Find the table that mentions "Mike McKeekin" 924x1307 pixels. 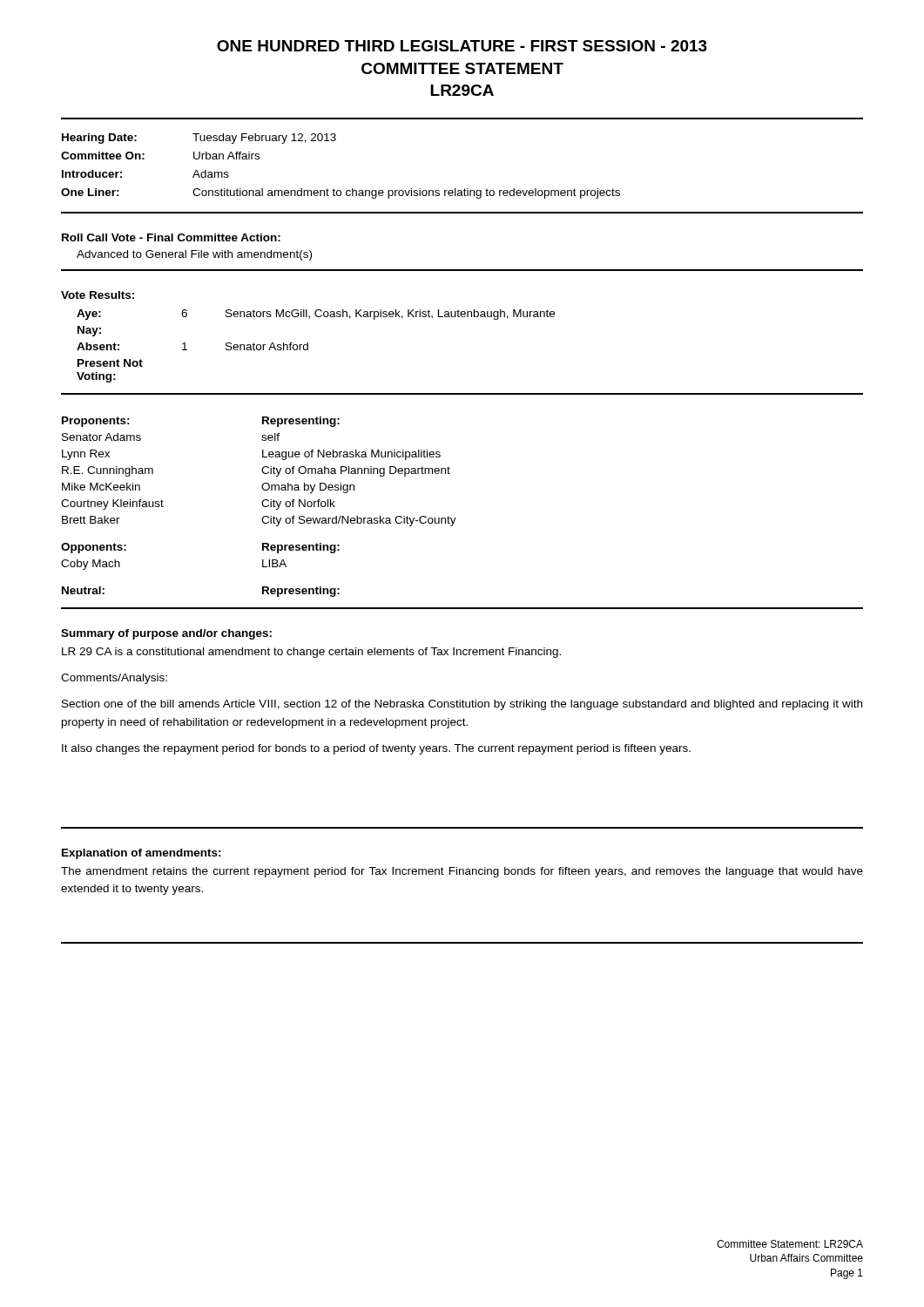pyautogui.click(x=462, y=505)
